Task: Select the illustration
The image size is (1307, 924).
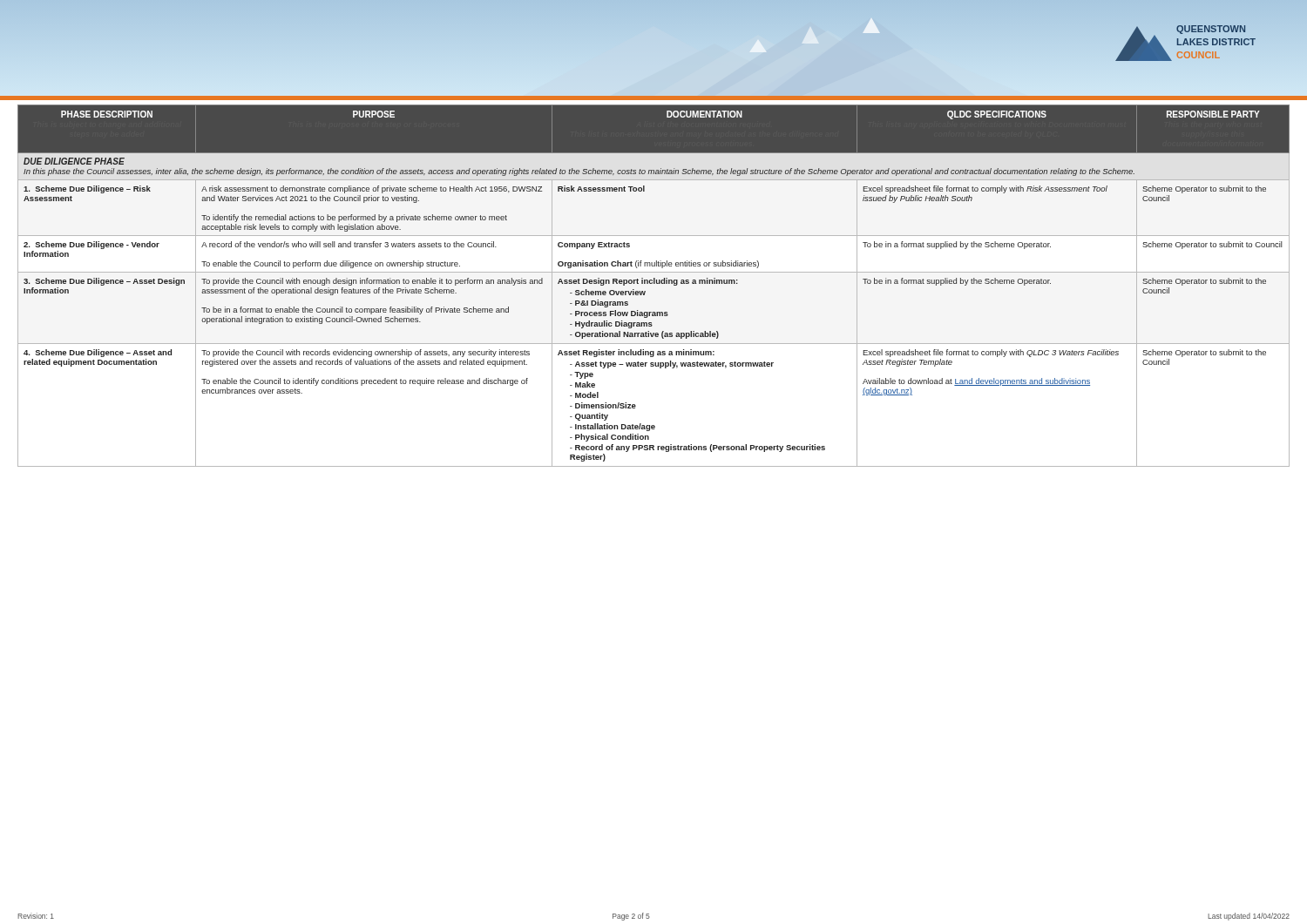Action: 654,48
